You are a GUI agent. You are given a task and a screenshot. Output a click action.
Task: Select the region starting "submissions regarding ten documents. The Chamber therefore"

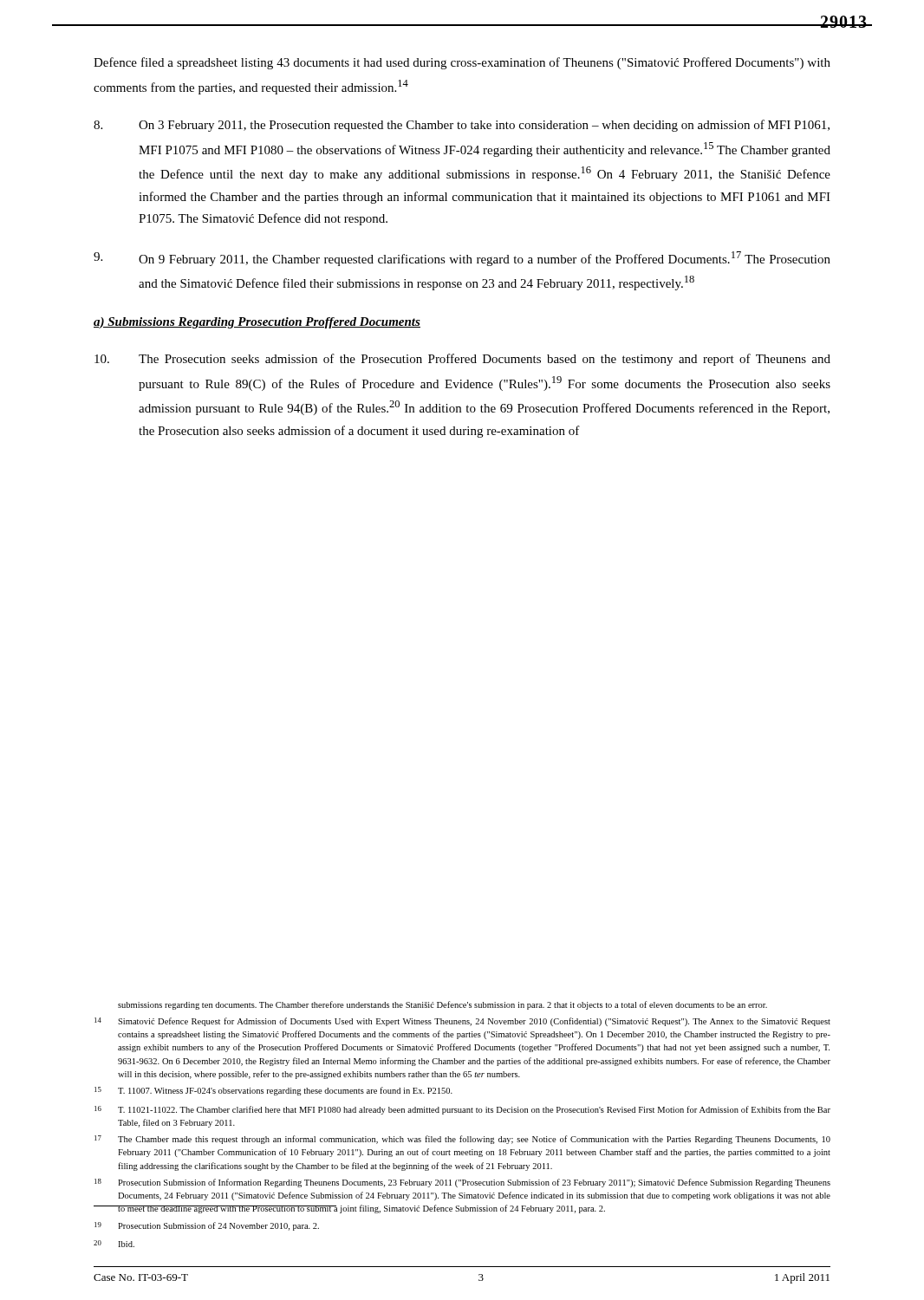[x=462, y=1005]
